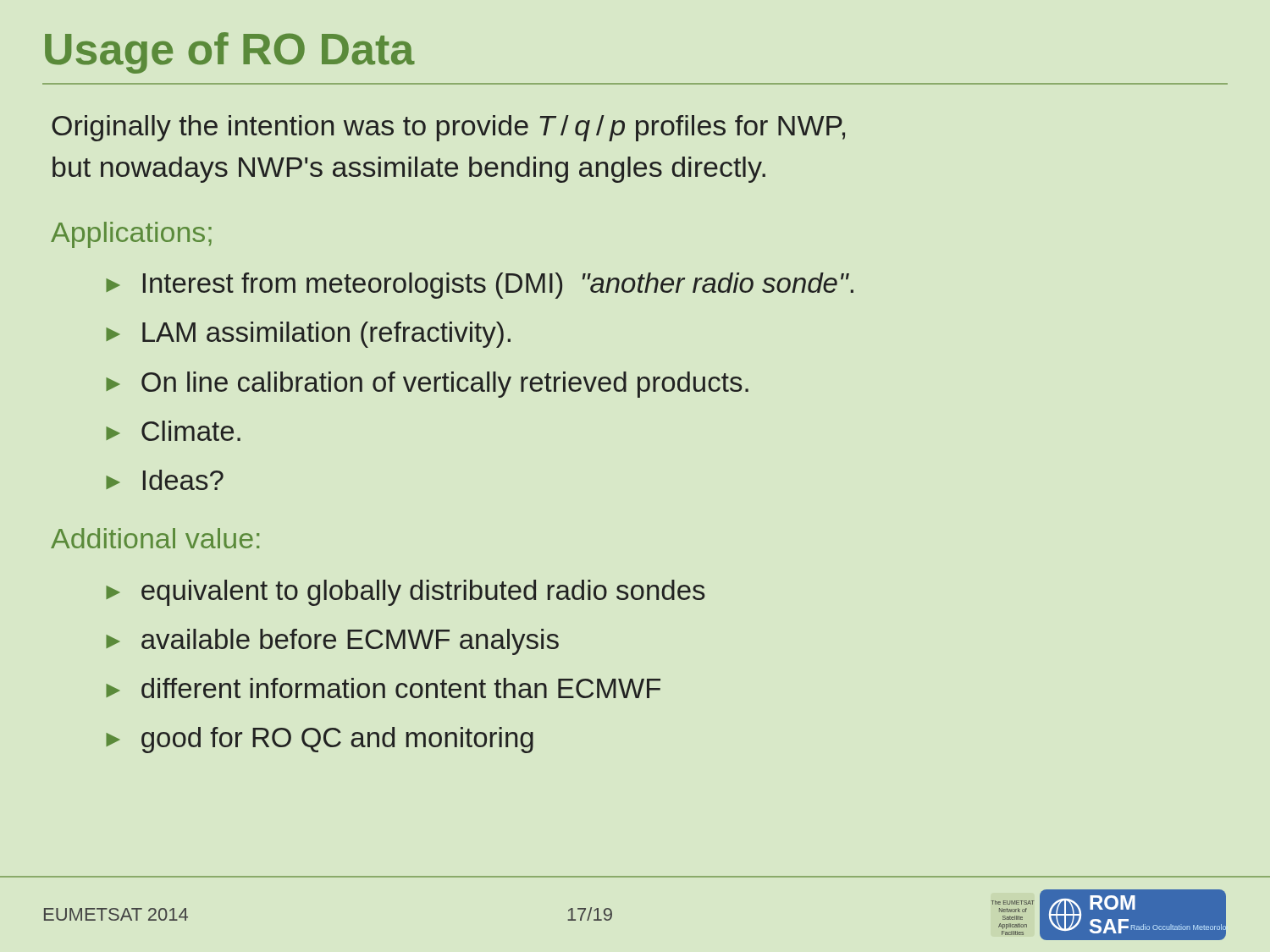This screenshot has height=952, width=1270.
Task: Point to the element starting "► different information"
Action: (382, 689)
